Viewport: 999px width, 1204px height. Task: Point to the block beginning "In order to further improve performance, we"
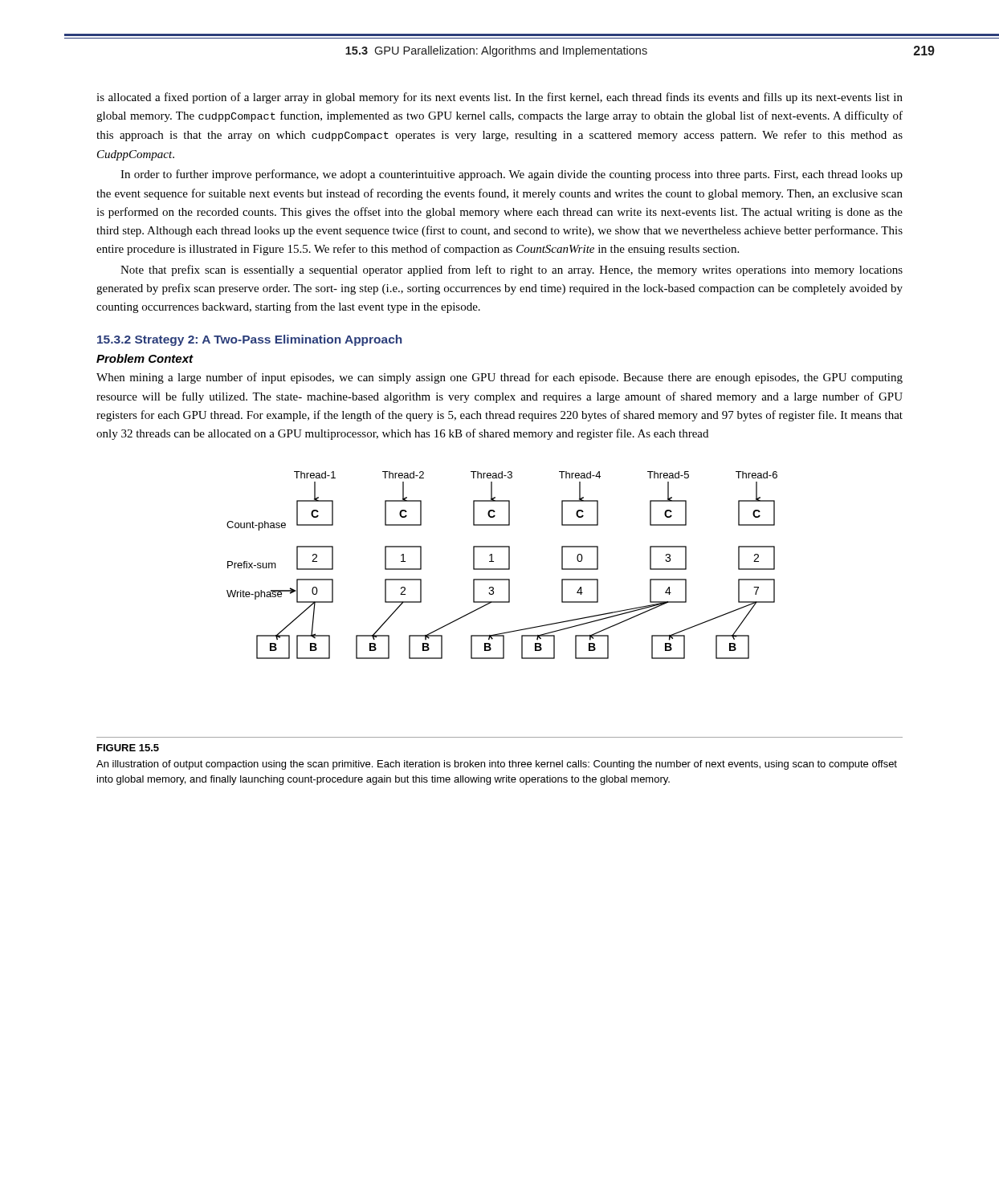[500, 212]
